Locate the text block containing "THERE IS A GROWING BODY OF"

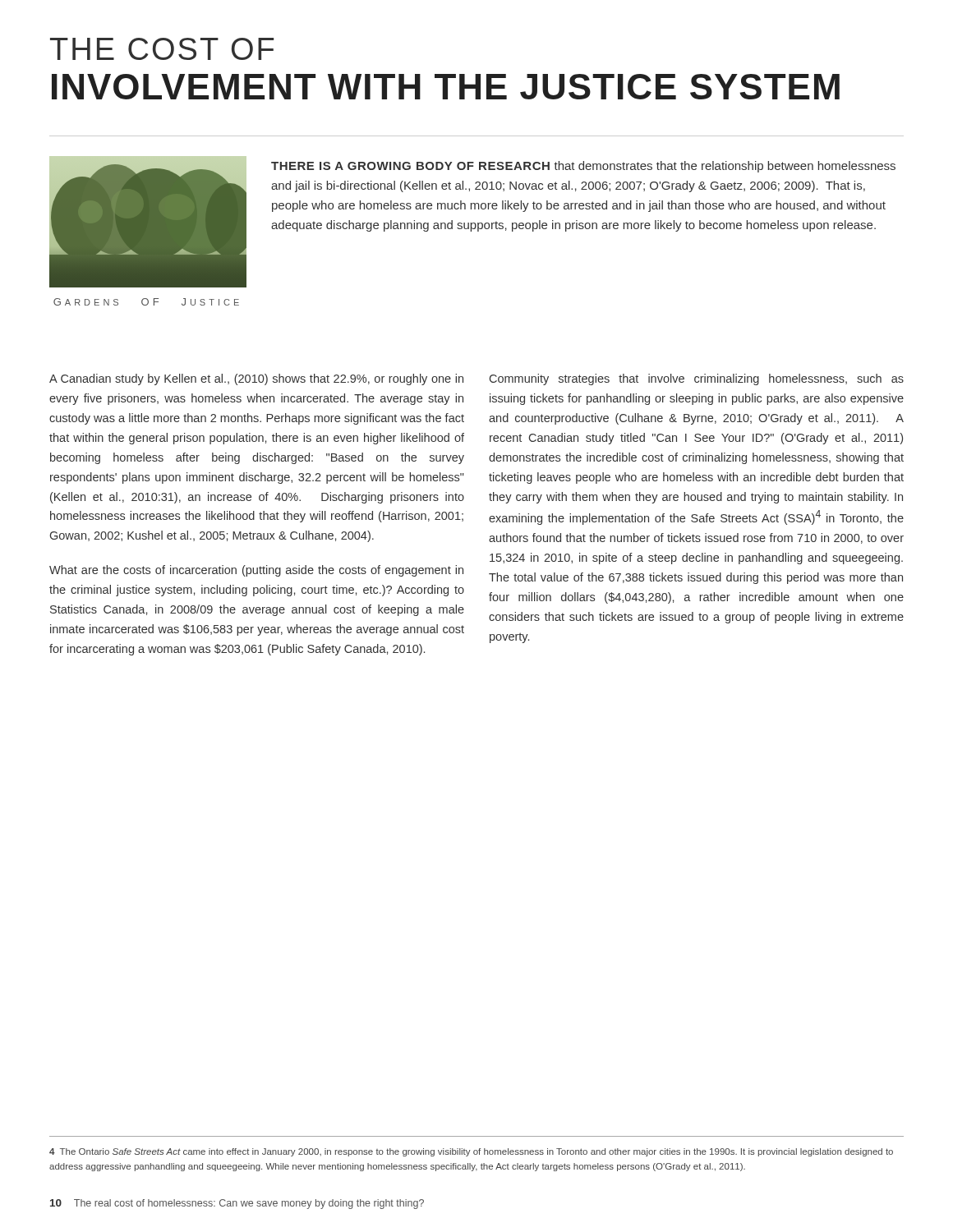584,195
